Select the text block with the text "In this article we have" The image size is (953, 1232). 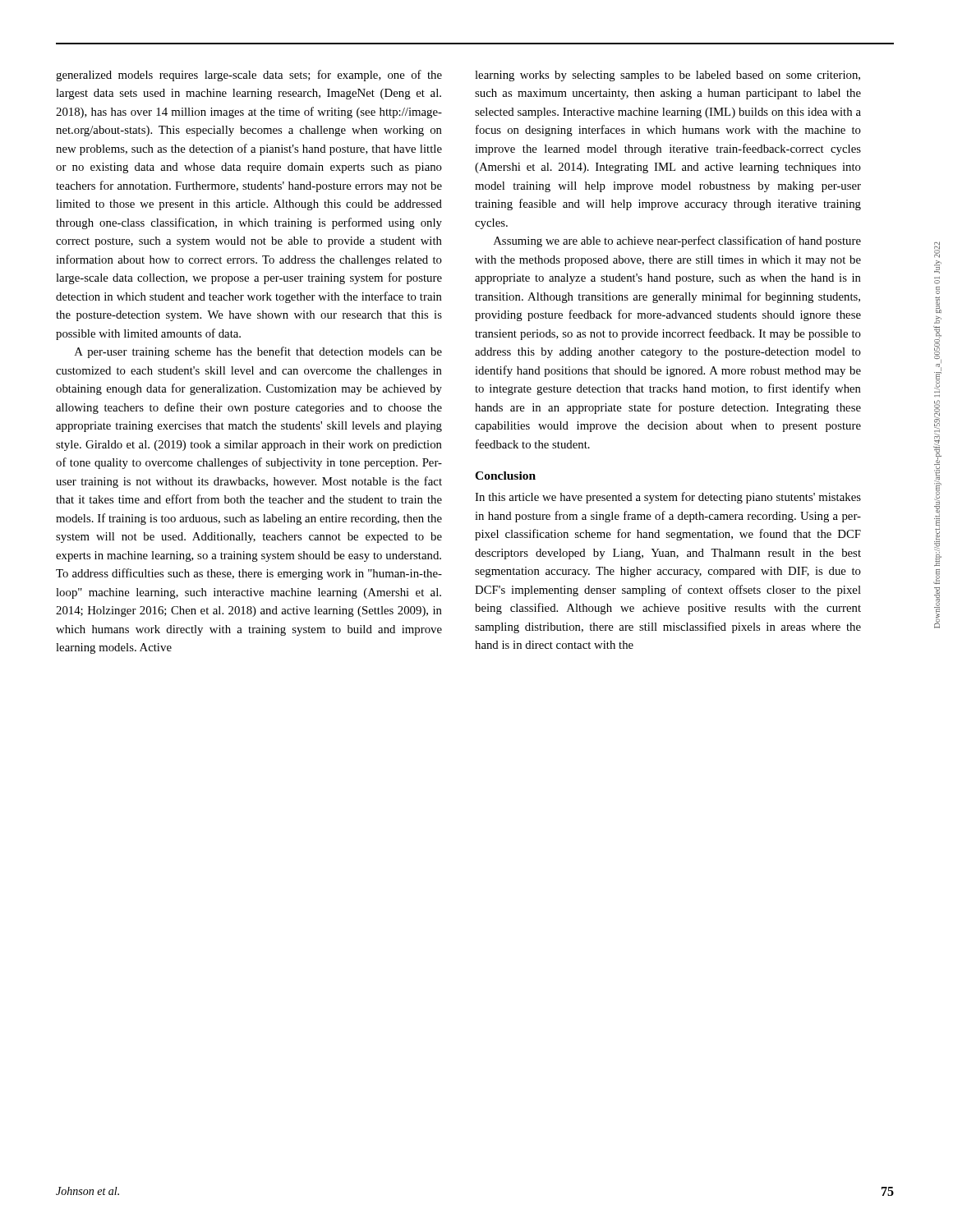point(668,571)
